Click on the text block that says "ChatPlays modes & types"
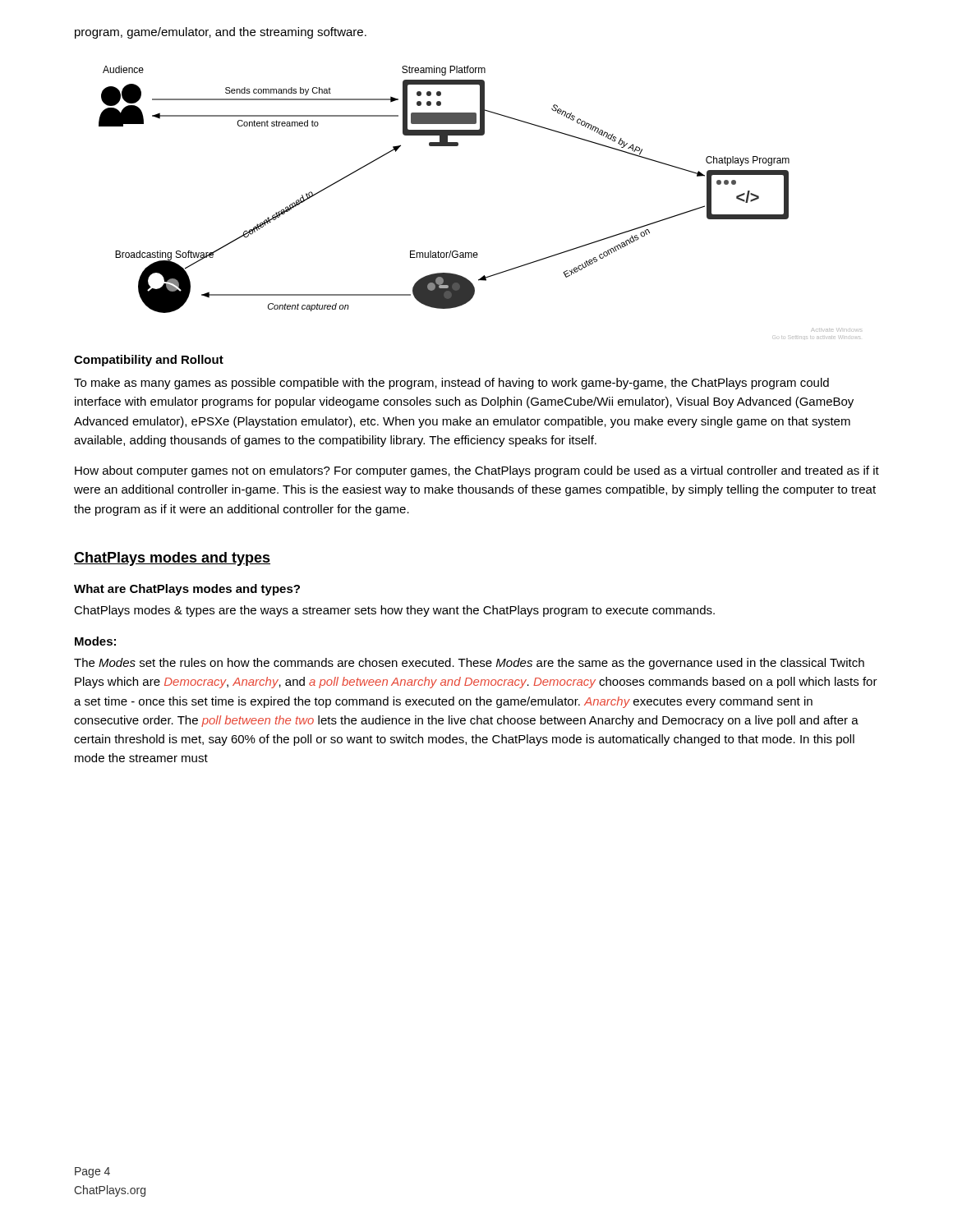Image resolution: width=953 pixels, height=1232 pixels. 395,610
